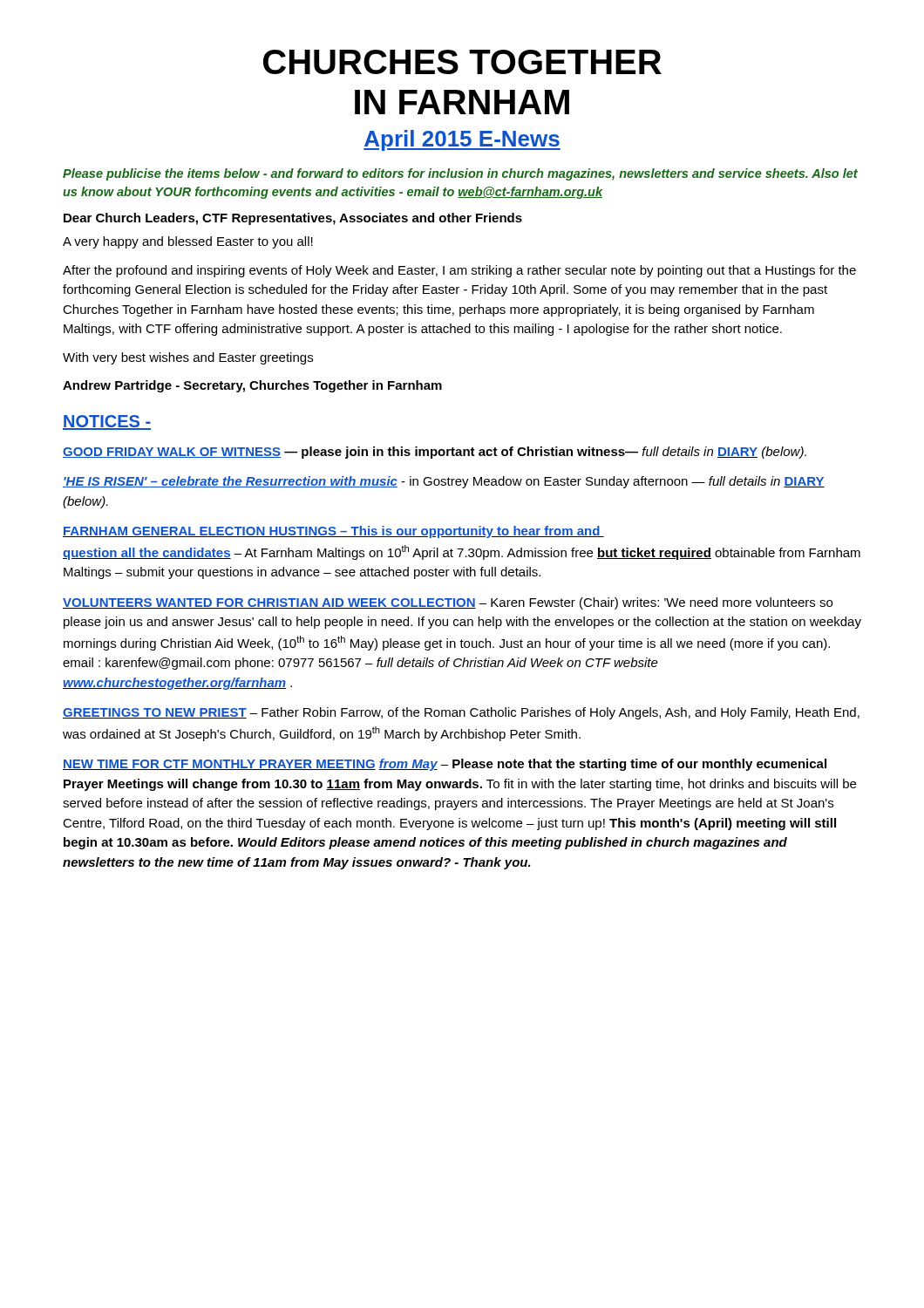The height and width of the screenshot is (1308, 924).
Task: Locate the text "CHURCHES TOGETHER IN FARNHAM"
Action: pyautogui.click(x=462, y=82)
